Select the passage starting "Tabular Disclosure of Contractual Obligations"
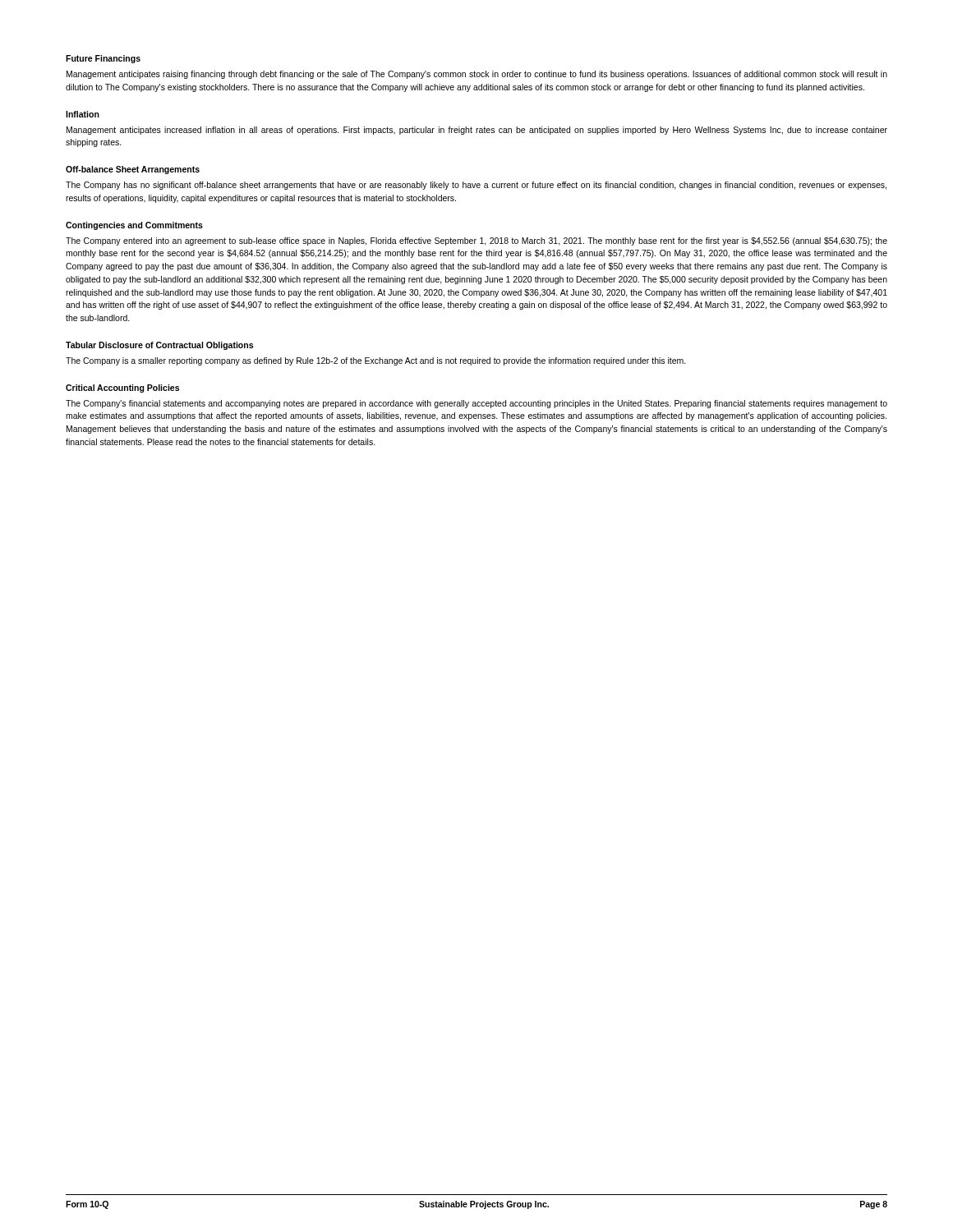 point(160,345)
